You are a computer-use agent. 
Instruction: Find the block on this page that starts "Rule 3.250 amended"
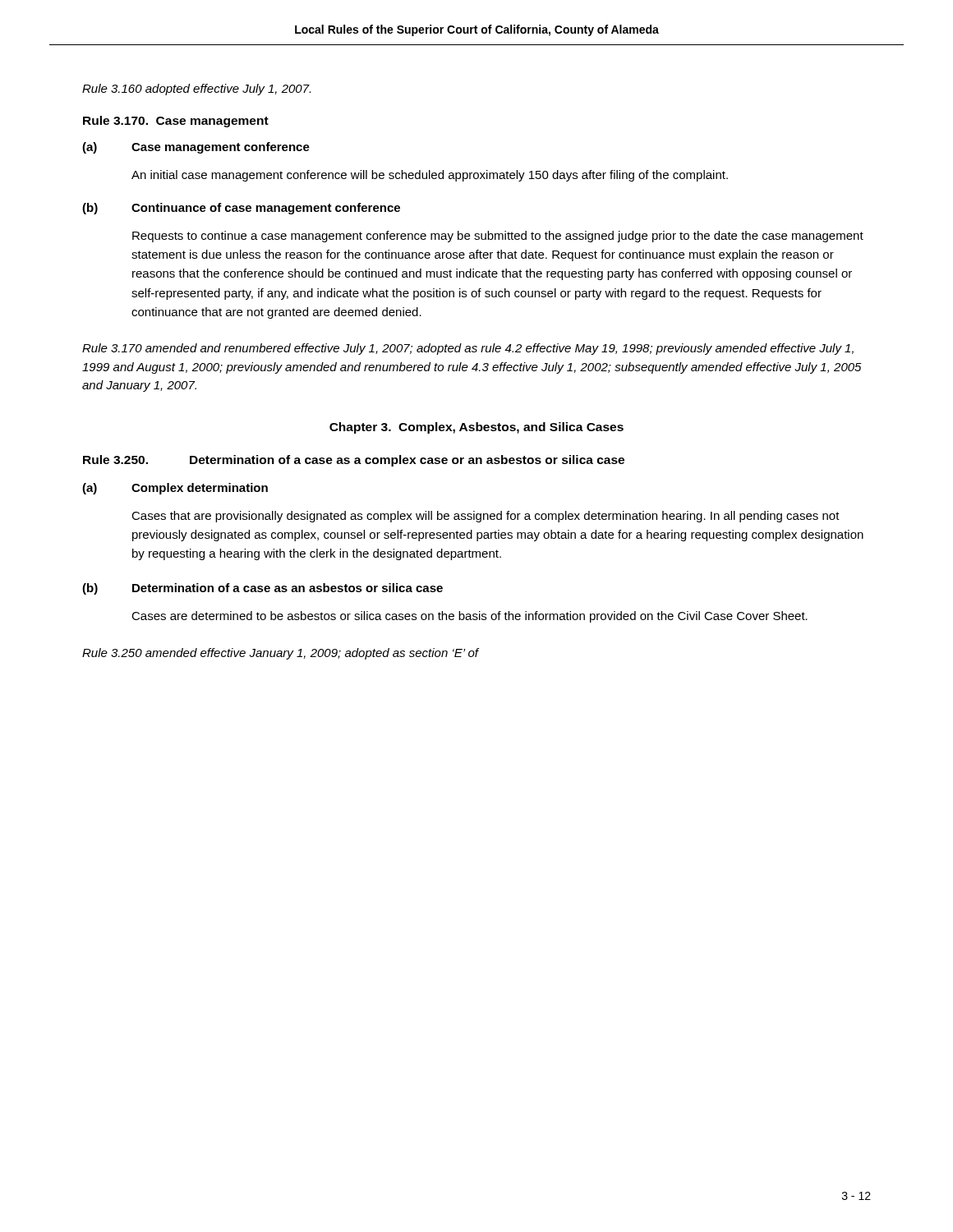(280, 652)
